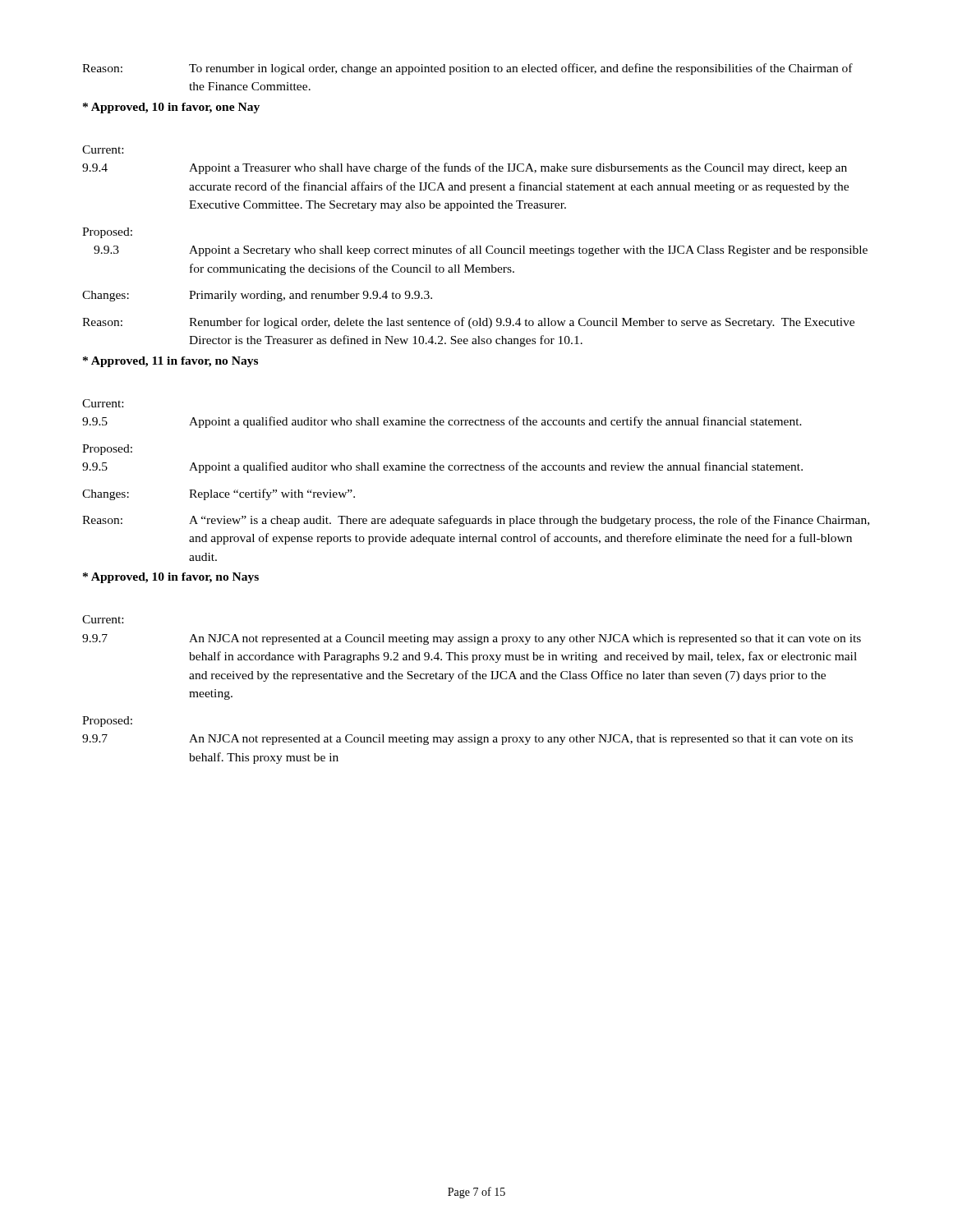Point to the block beginning "9.3 Appoint a Secretary who shall keep"
This screenshot has width=953, height=1232.
click(x=476, y=259)
